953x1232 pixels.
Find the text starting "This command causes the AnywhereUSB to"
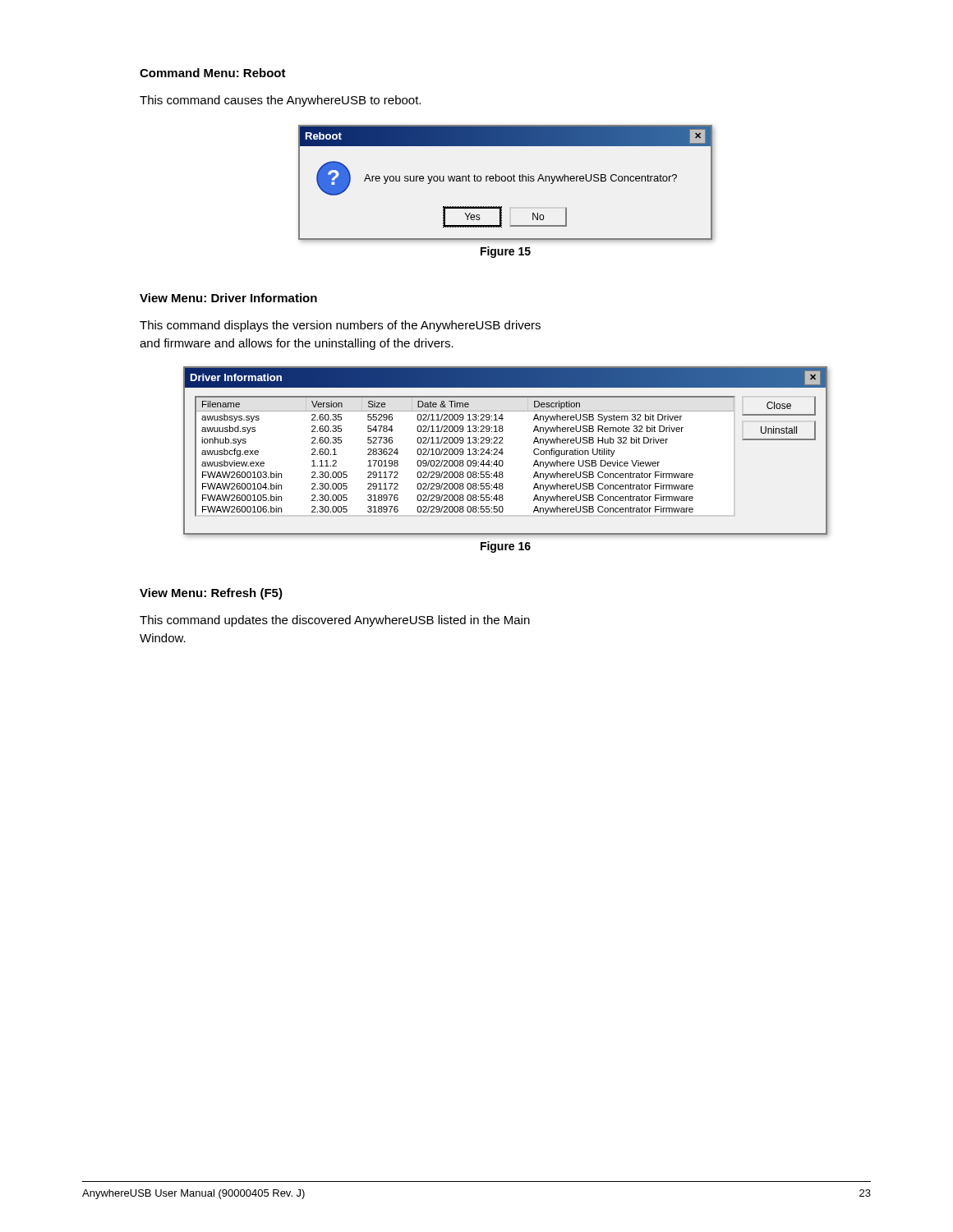pos(281,100)
